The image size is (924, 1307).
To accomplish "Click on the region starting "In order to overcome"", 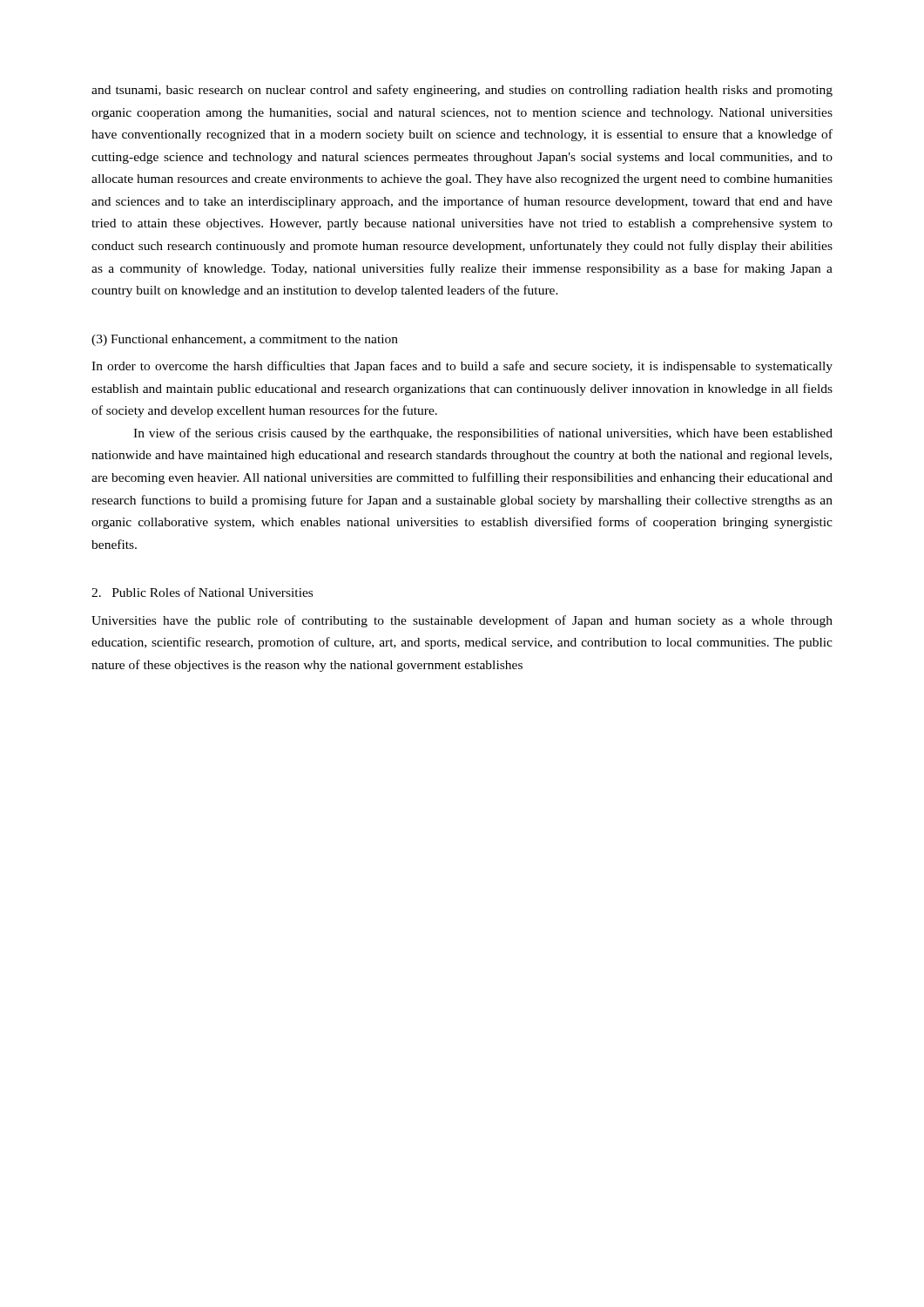I will point(462,388).
